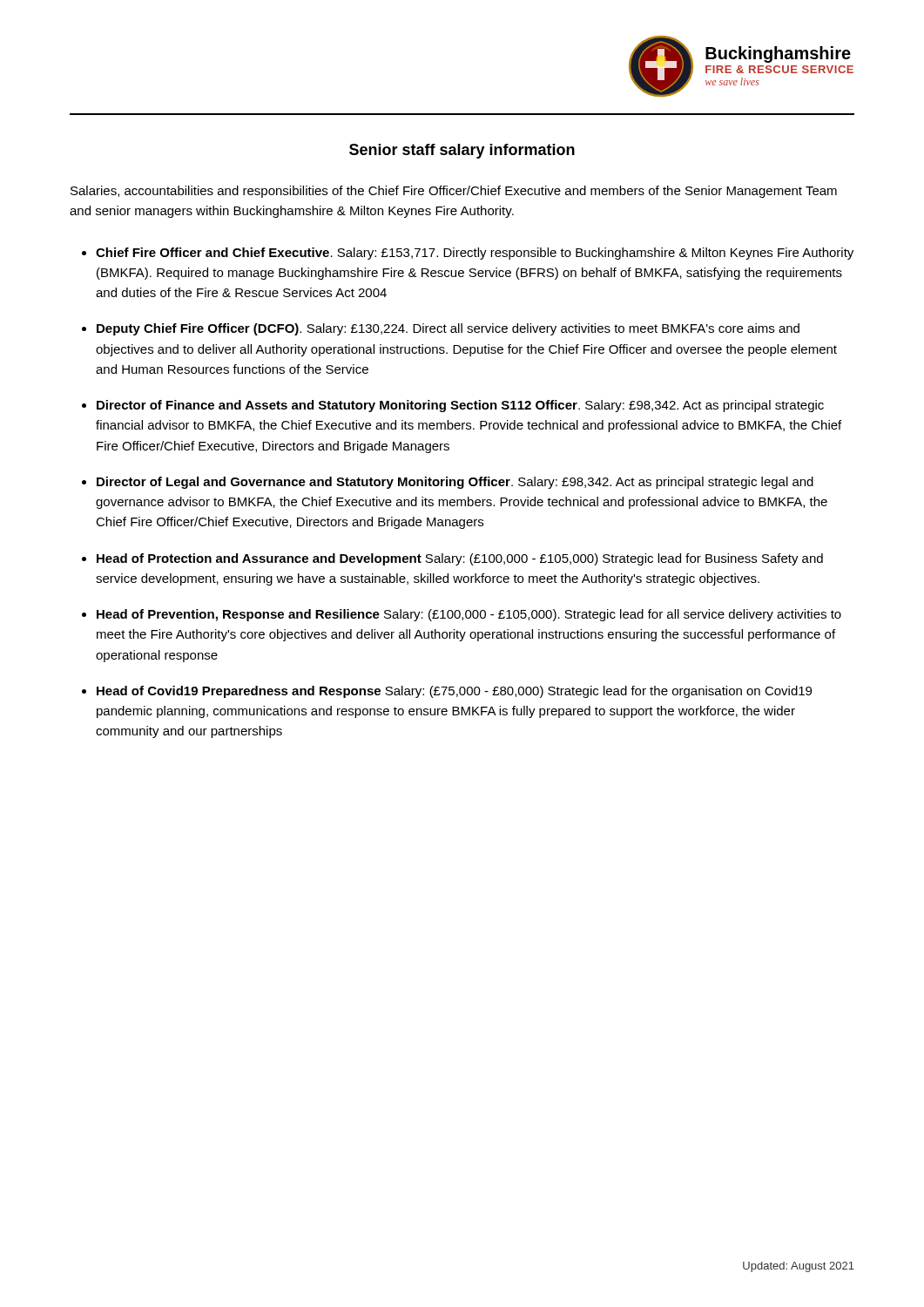Locate the region starting "Director of Finance and Assets"
The width and height of the screenshot is (924, 1307).
tap(469, 425)
